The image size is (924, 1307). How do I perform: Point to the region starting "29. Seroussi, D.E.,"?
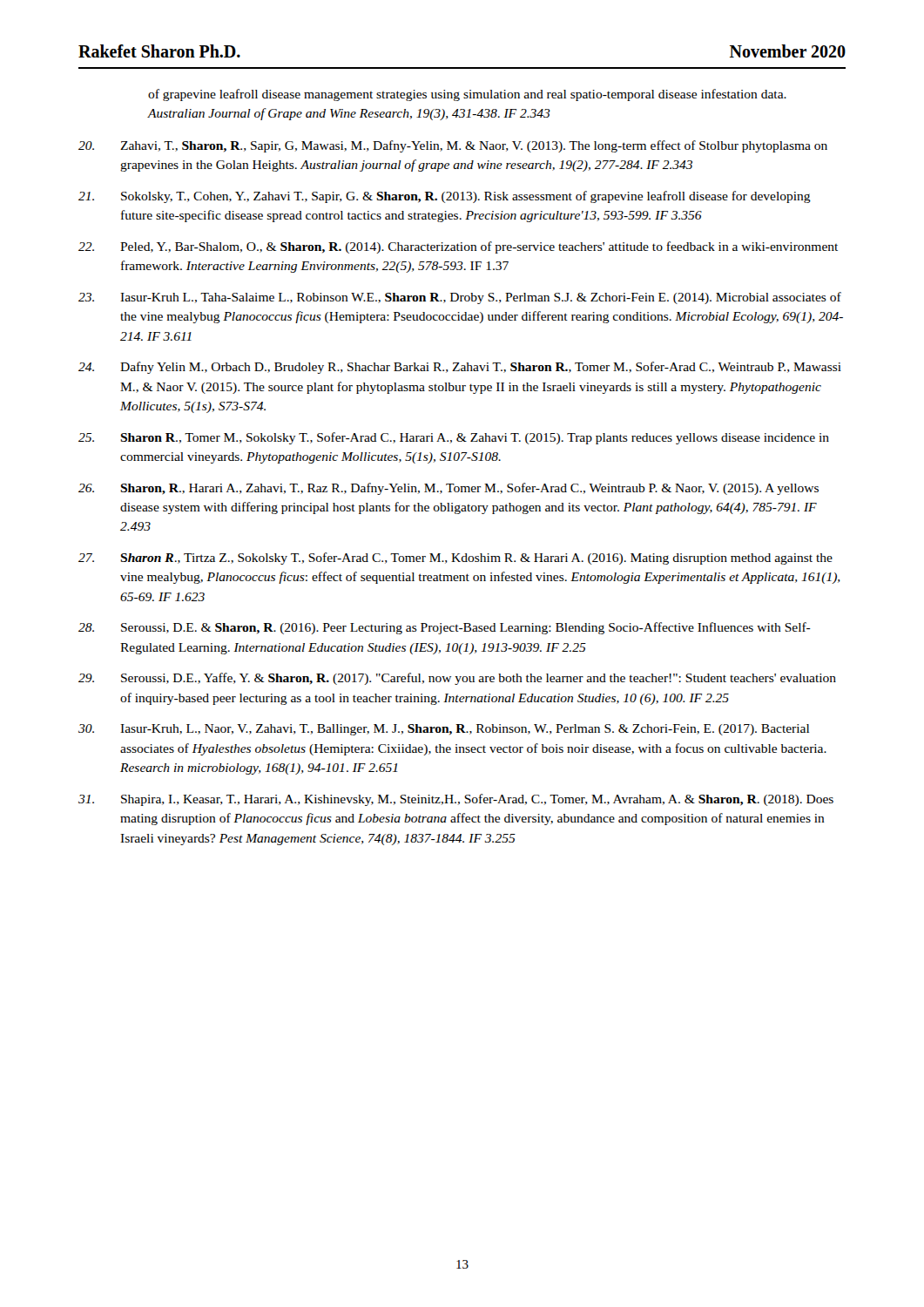click(462, 688)
